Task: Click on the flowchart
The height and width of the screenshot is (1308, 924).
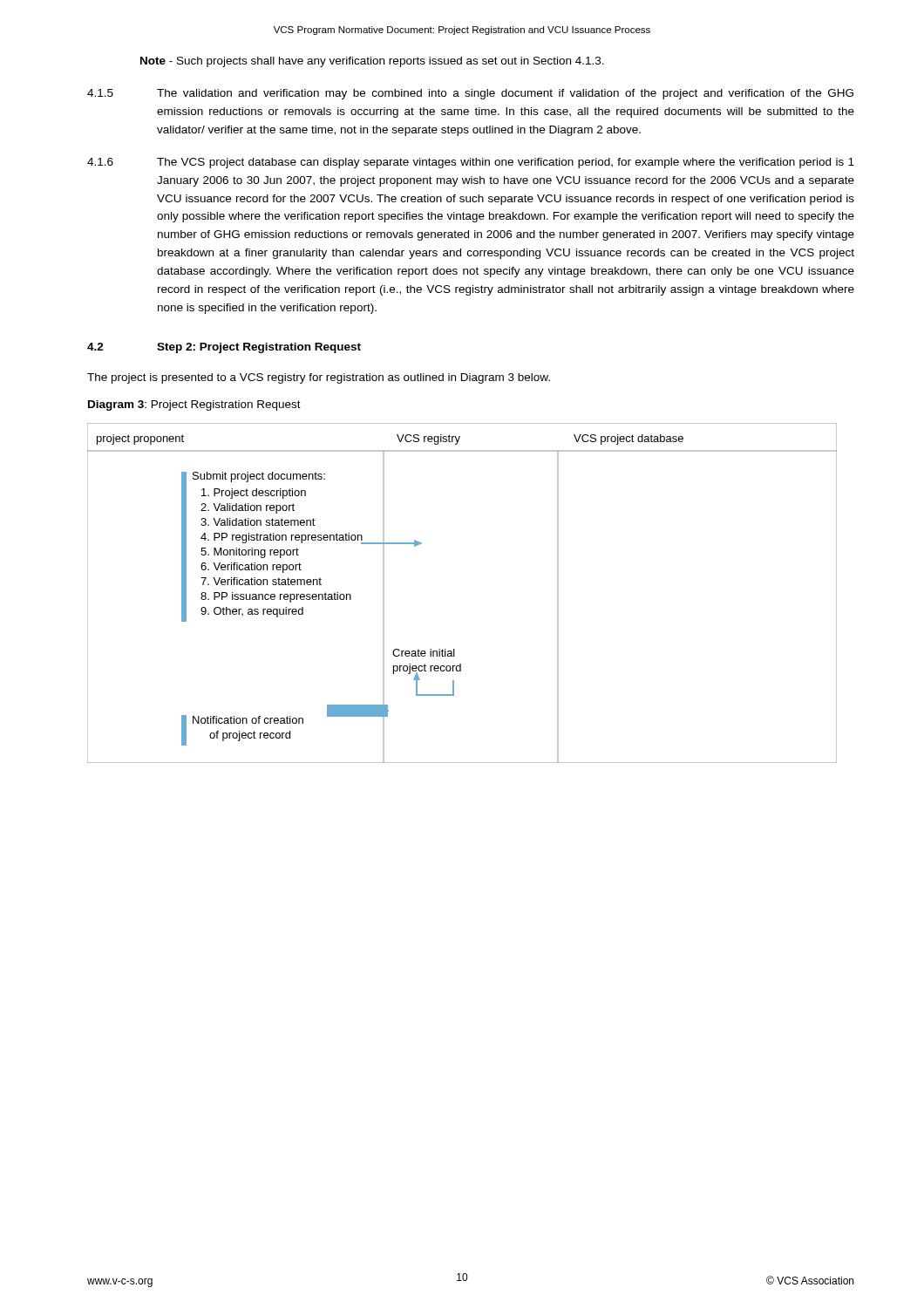Action: [x=462, y=596]
